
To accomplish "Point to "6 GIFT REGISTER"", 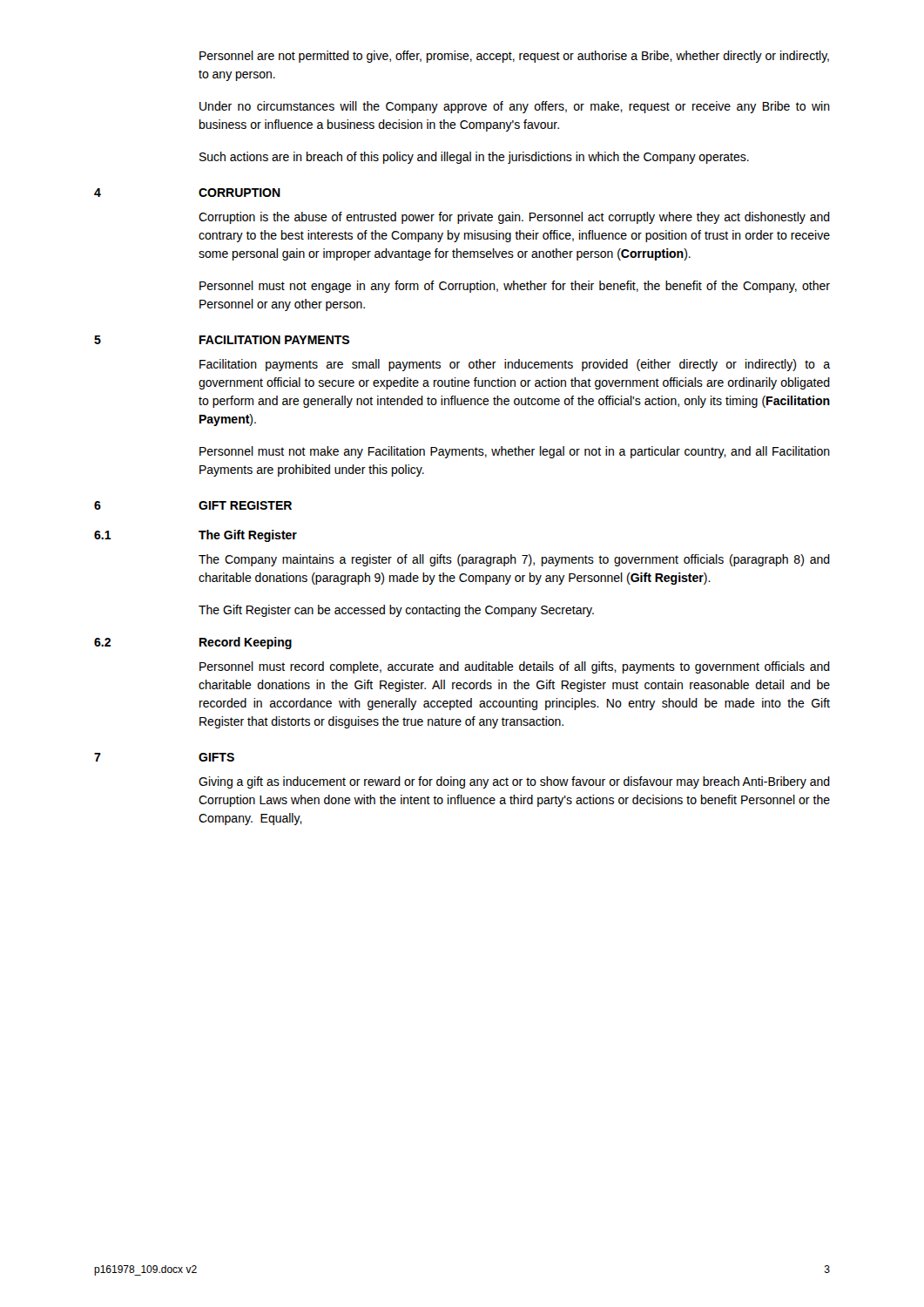I will (193, 505).
